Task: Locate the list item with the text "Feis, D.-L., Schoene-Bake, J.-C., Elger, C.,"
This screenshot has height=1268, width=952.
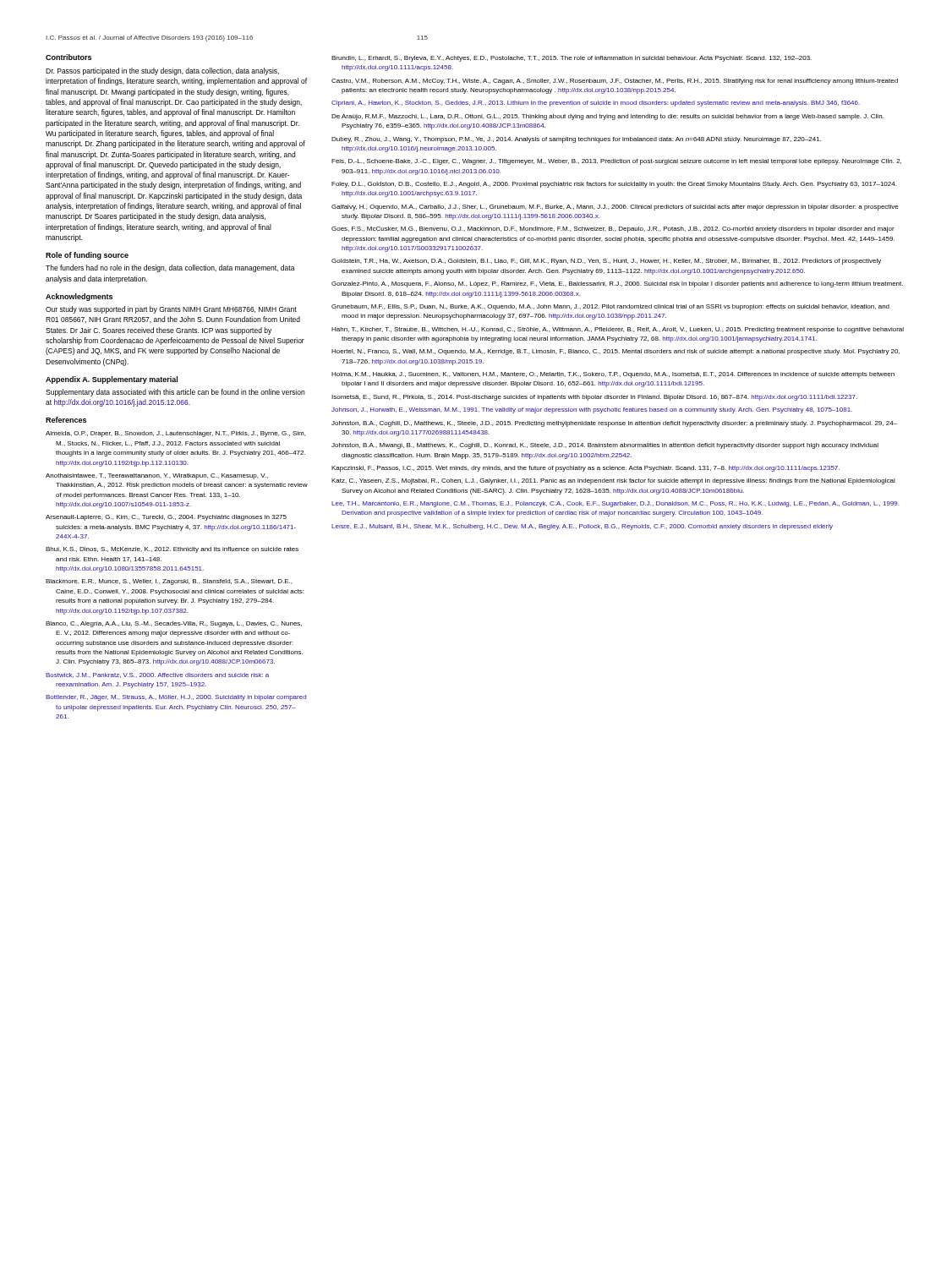Action: pos(617,166)
